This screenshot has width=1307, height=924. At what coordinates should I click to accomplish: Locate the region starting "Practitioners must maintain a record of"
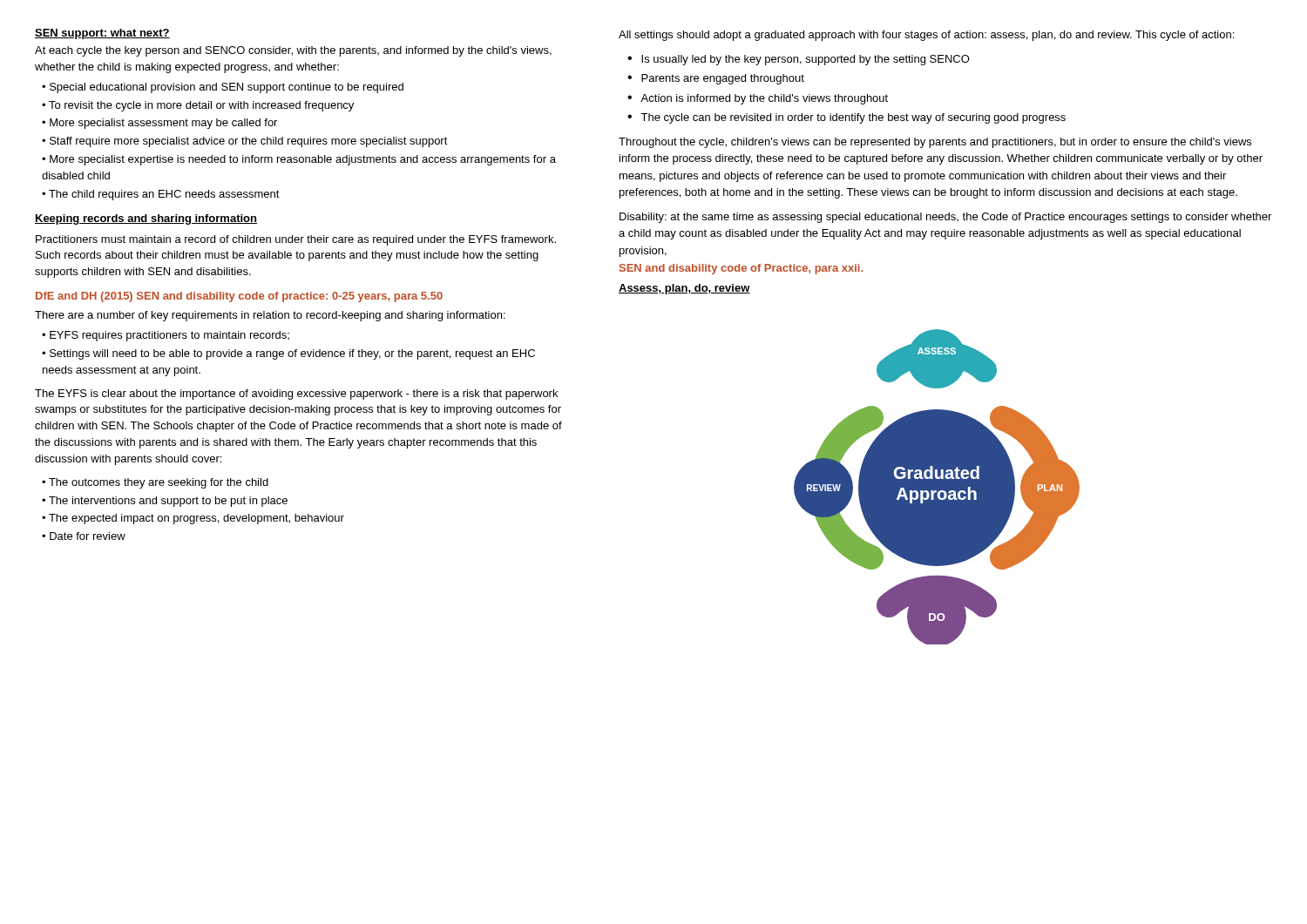pyautogui.click(x=296, y=255)
